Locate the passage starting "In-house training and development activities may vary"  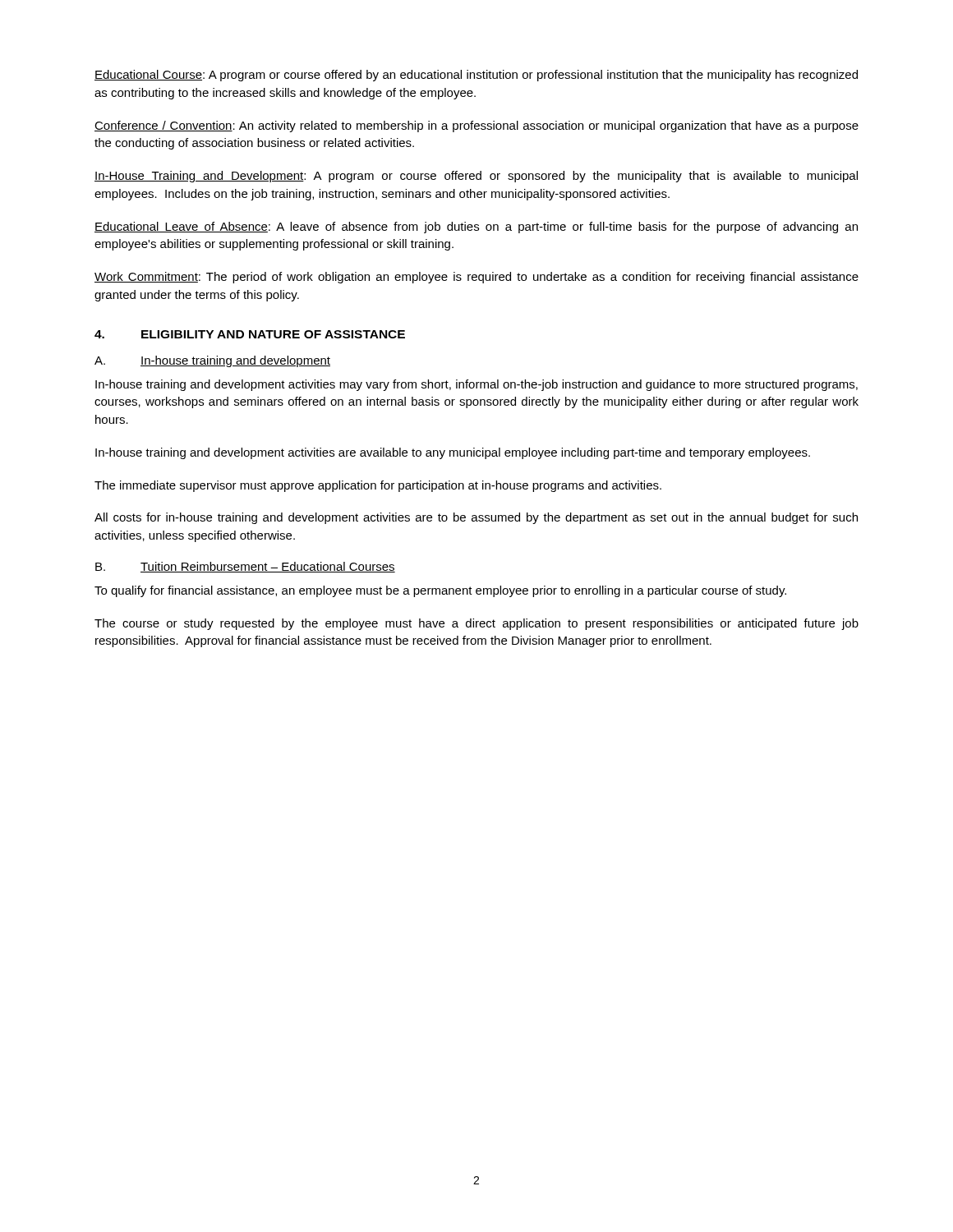pos(476,401)
